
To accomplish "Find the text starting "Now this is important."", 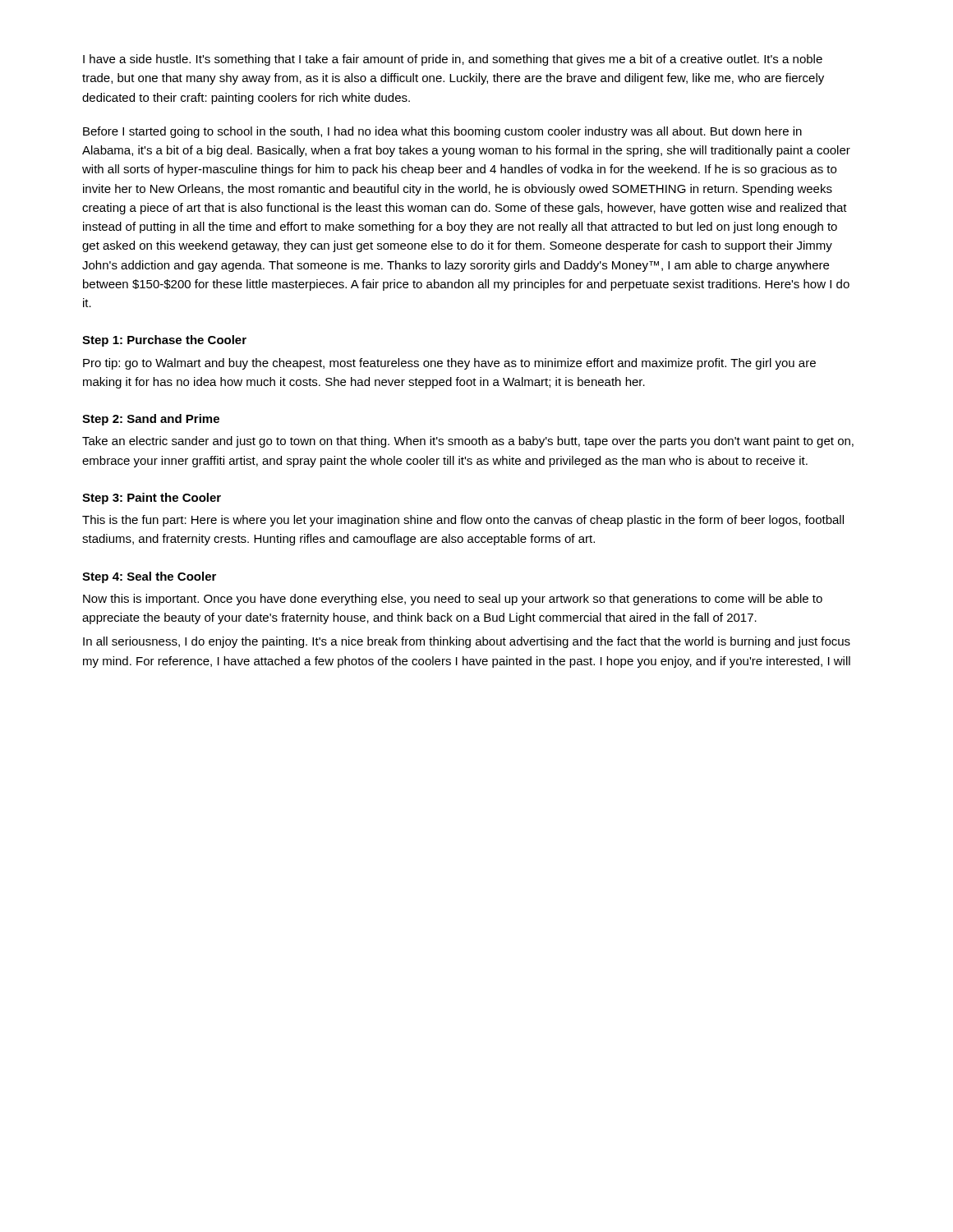I will (468, 608).
